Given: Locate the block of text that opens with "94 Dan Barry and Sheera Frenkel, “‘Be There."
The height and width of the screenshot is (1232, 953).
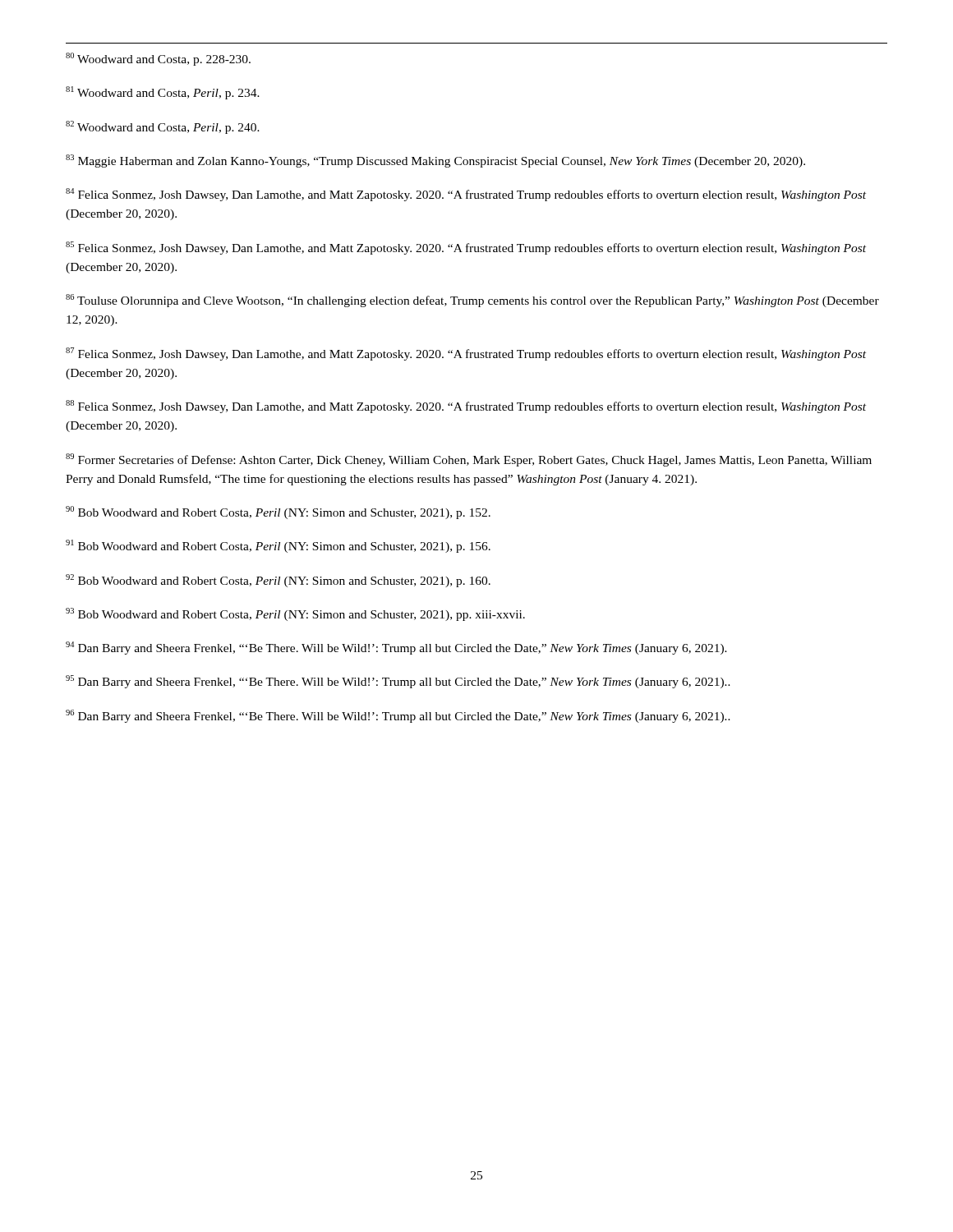Looking at the screenshot, I should click(x=397, y=647).
